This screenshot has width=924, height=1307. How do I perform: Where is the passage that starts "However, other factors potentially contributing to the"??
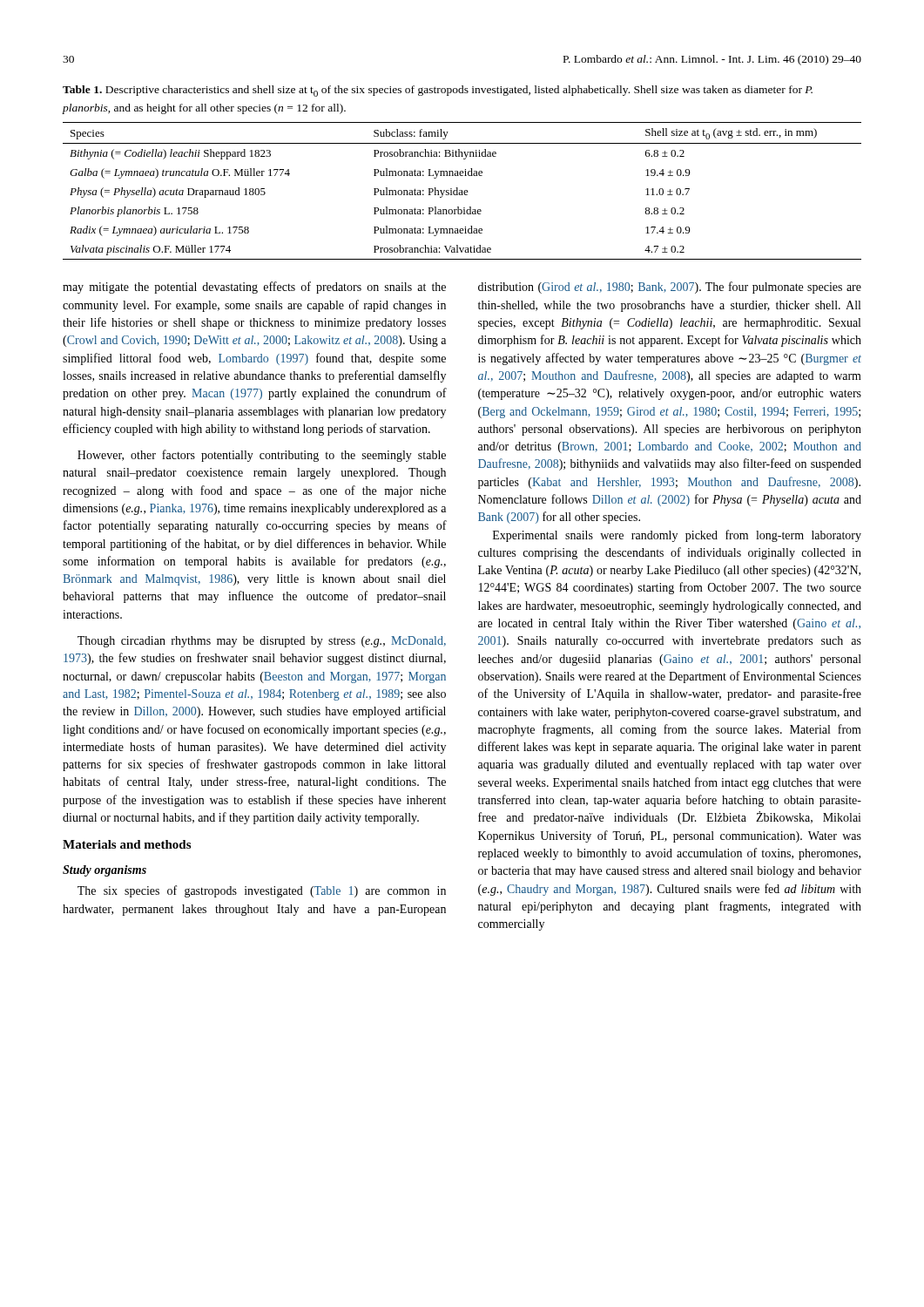click(255, 536)
